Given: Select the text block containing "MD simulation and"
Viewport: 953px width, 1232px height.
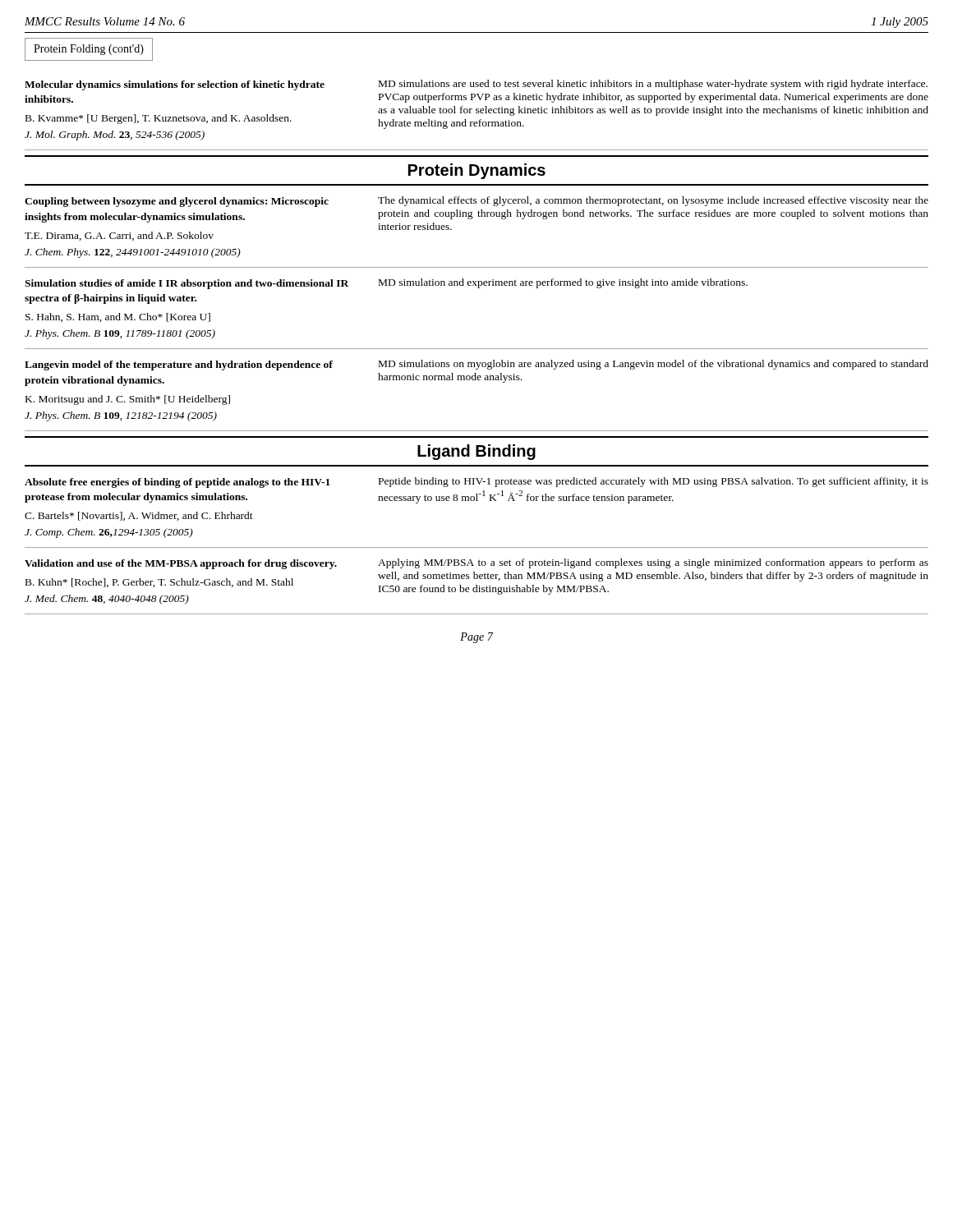Looking at the screenshot, I should pyautogui.click(x=563, y=282).
